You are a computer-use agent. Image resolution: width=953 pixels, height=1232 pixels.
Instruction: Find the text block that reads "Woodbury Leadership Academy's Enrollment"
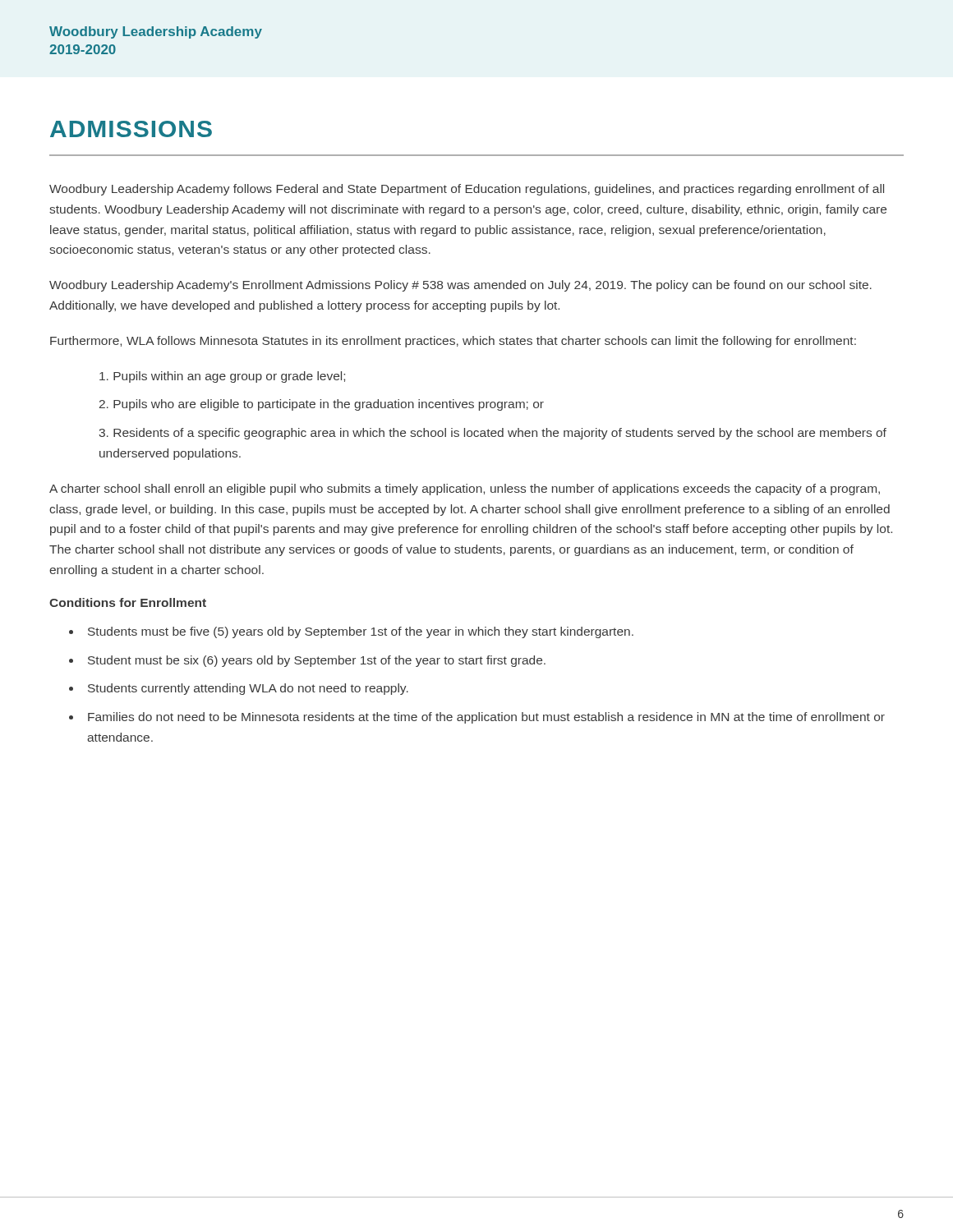[476, 296]
